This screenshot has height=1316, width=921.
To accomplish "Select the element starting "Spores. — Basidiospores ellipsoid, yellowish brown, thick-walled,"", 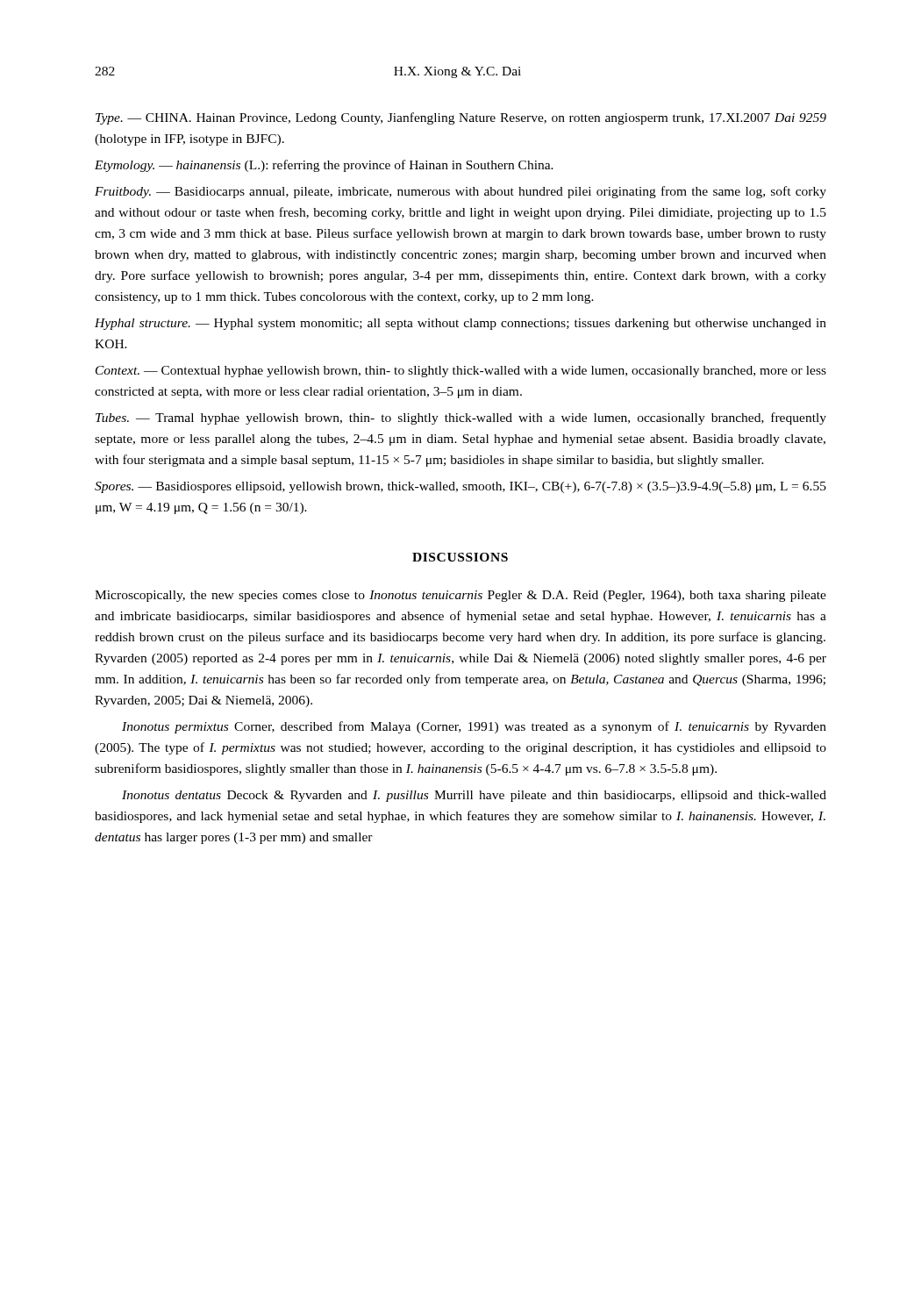I will click(460, 496).
